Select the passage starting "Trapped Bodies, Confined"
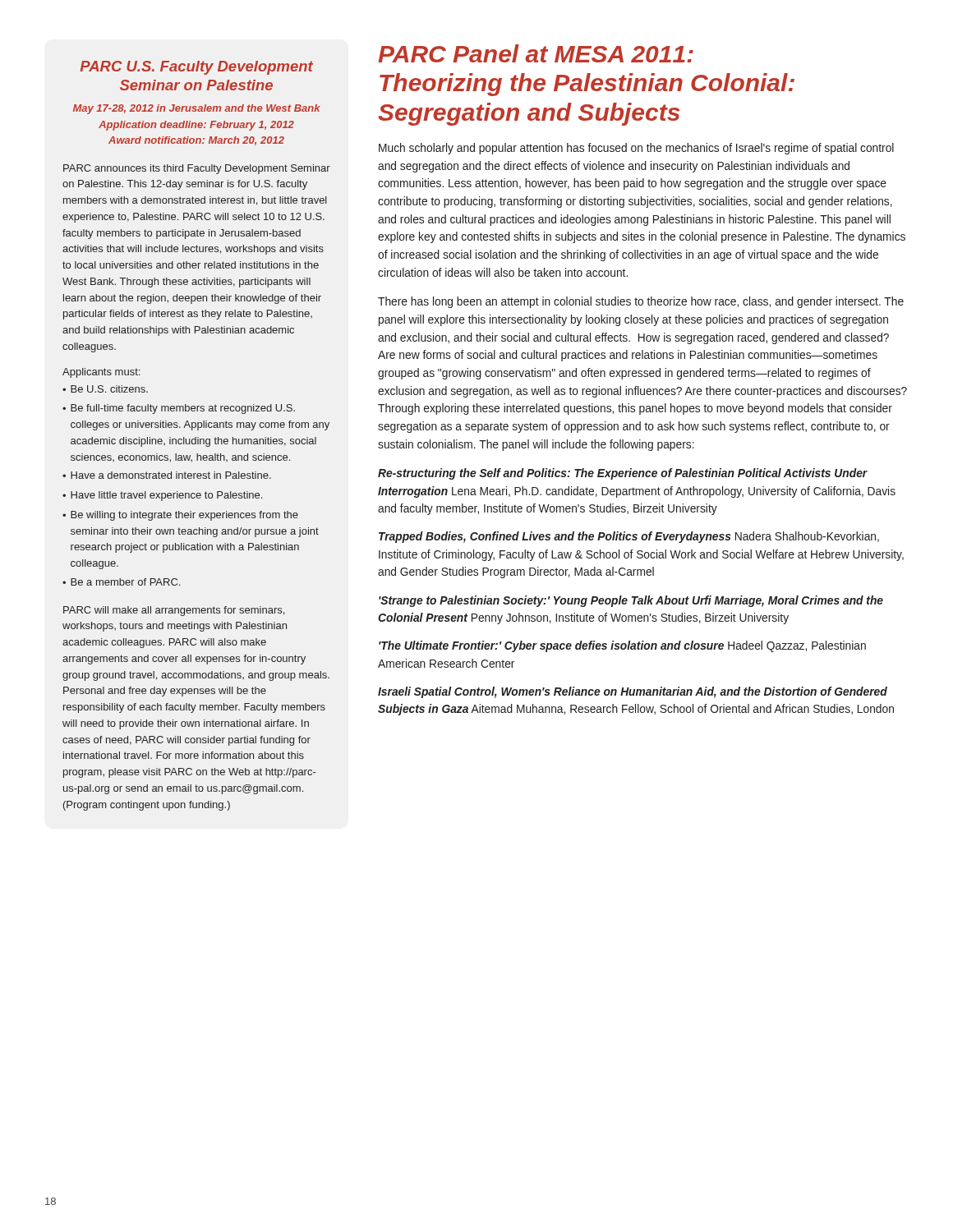Screen dimensions: 1232x953 click(x=641, y=555)
